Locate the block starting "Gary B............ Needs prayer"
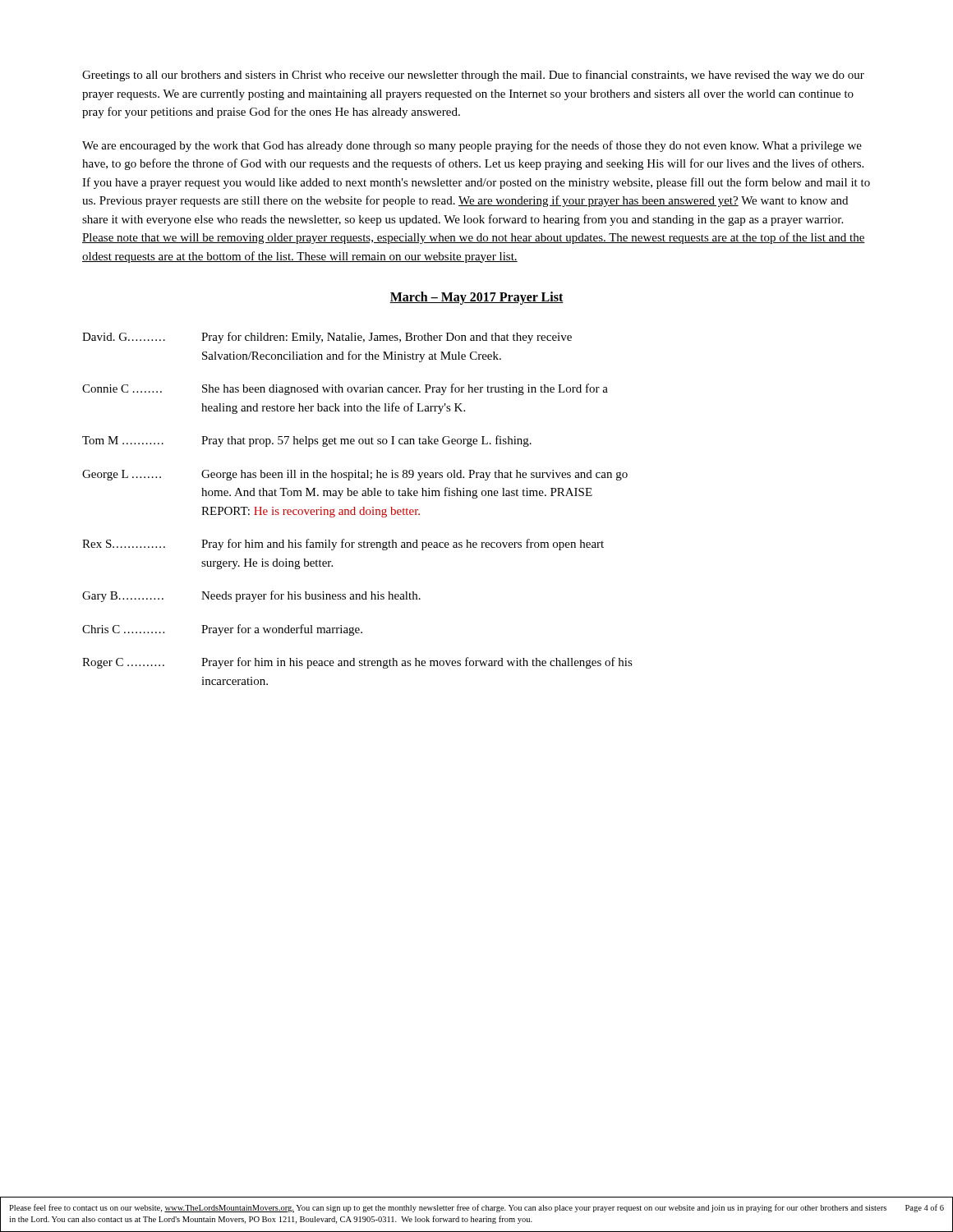This screenshot has width=953, height=1232. tap(251, 596)
